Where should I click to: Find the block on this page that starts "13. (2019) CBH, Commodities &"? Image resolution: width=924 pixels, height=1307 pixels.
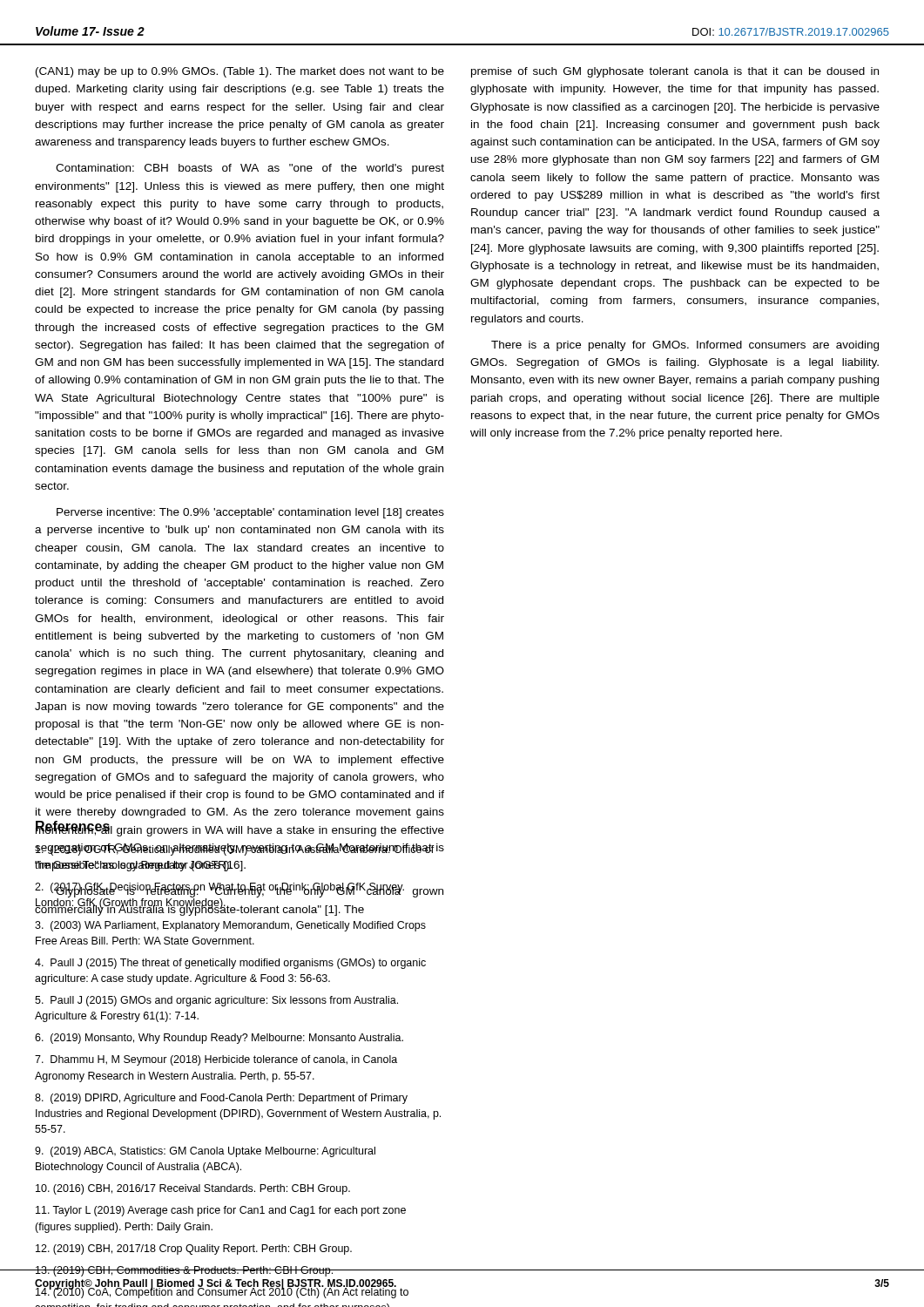pyautogui.click(x=240, y=1270)
